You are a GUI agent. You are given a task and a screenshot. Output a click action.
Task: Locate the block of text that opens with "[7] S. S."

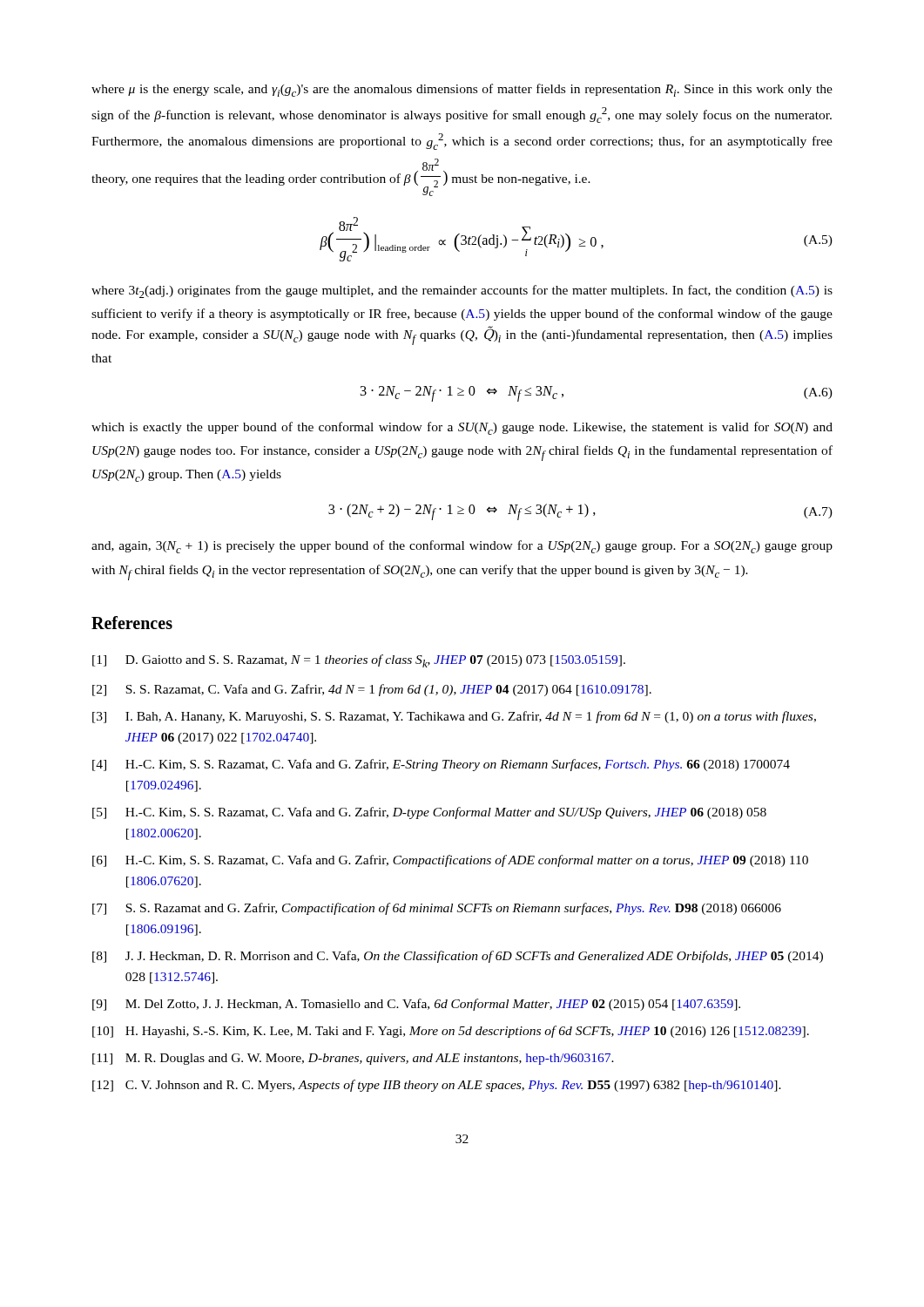(x=462, y=918)
